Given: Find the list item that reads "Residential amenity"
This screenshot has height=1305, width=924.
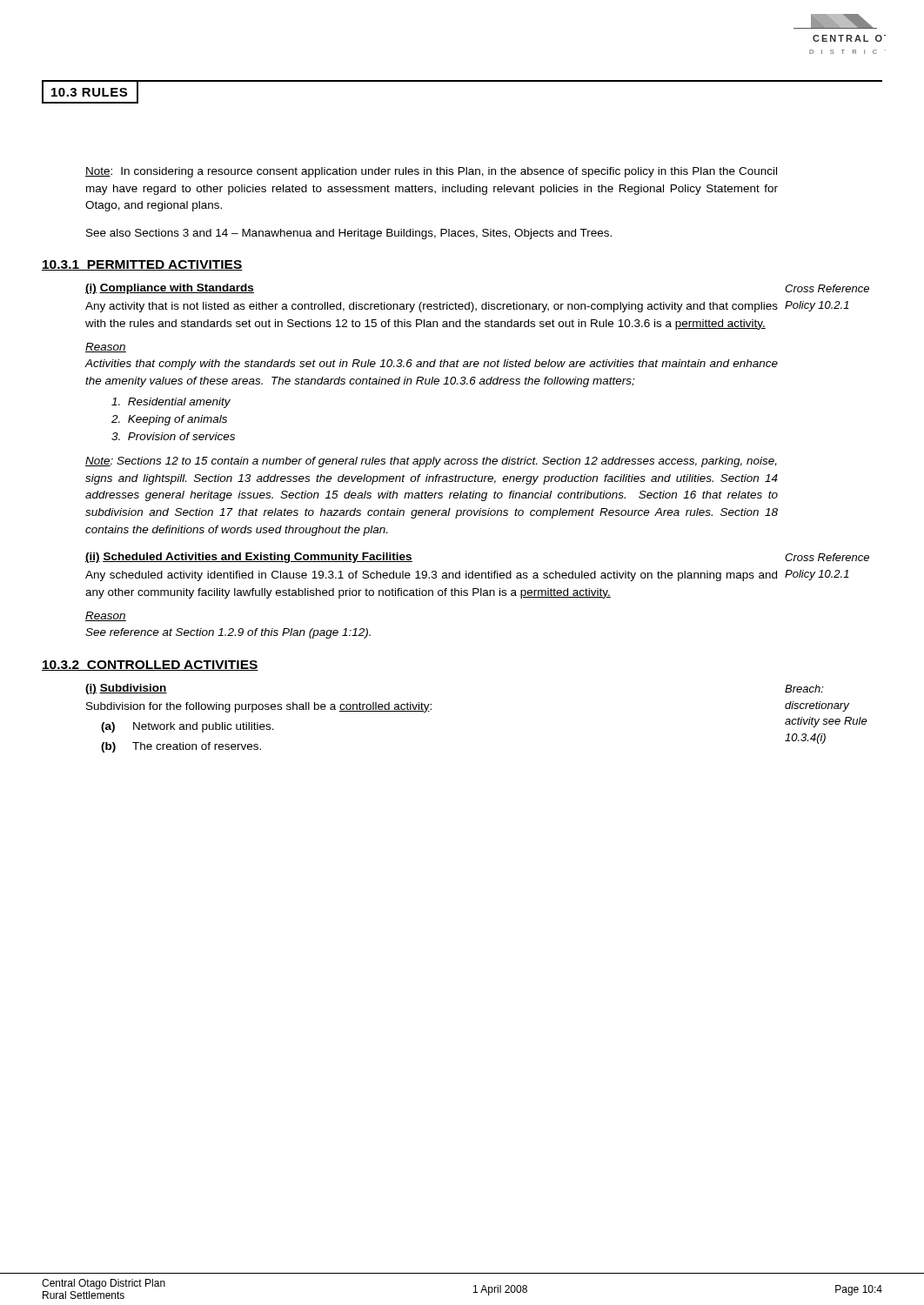Looking at the screenshot, I should (171, 401).
